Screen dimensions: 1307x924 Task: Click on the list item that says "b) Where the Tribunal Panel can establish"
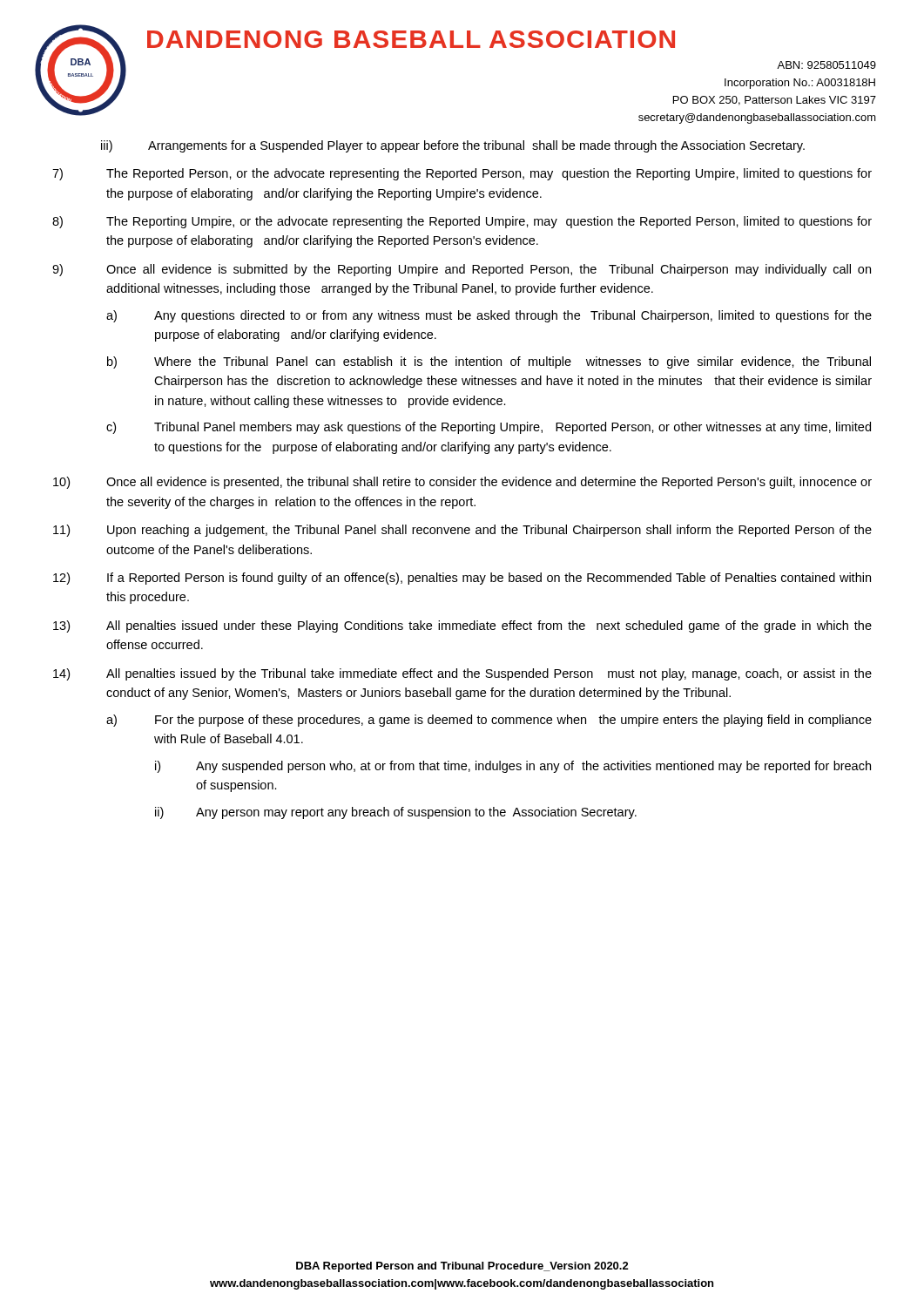pyautogui.click(x=489, y=381)
